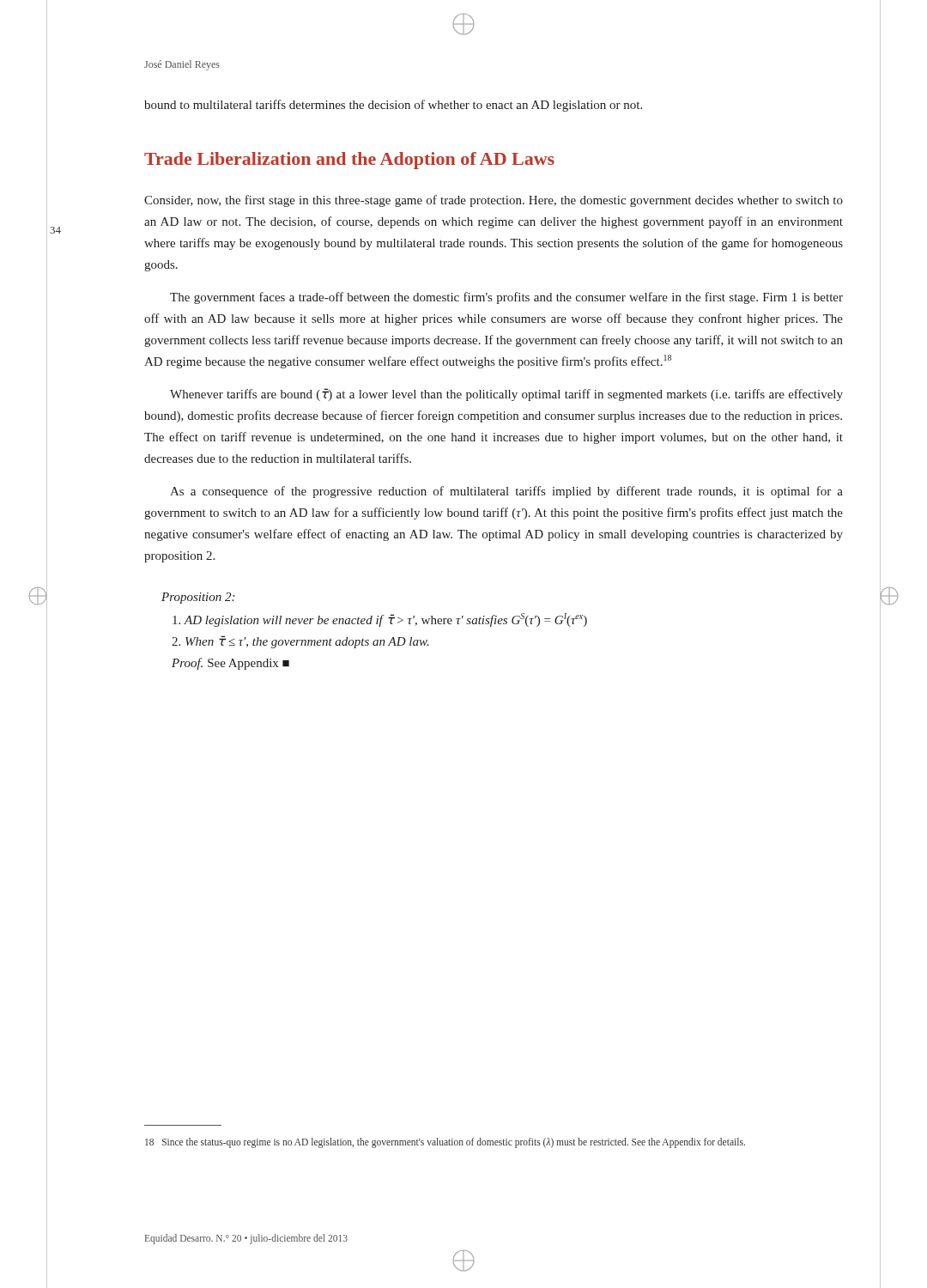This screenshot has width=927, height=1288.
Task: Click a section header
Action: pos(349,158)
